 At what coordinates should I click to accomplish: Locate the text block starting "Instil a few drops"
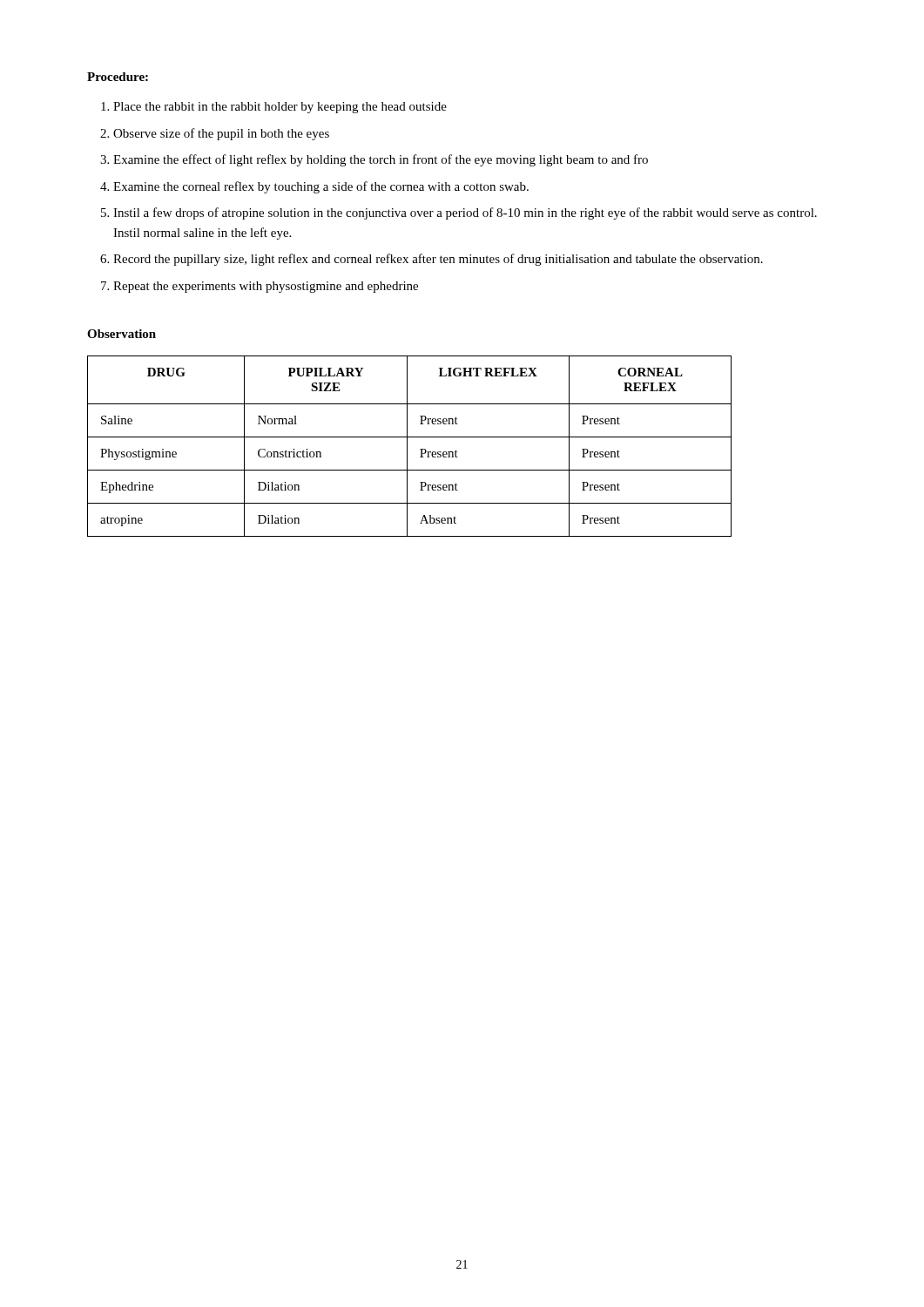tap(475, 223)
